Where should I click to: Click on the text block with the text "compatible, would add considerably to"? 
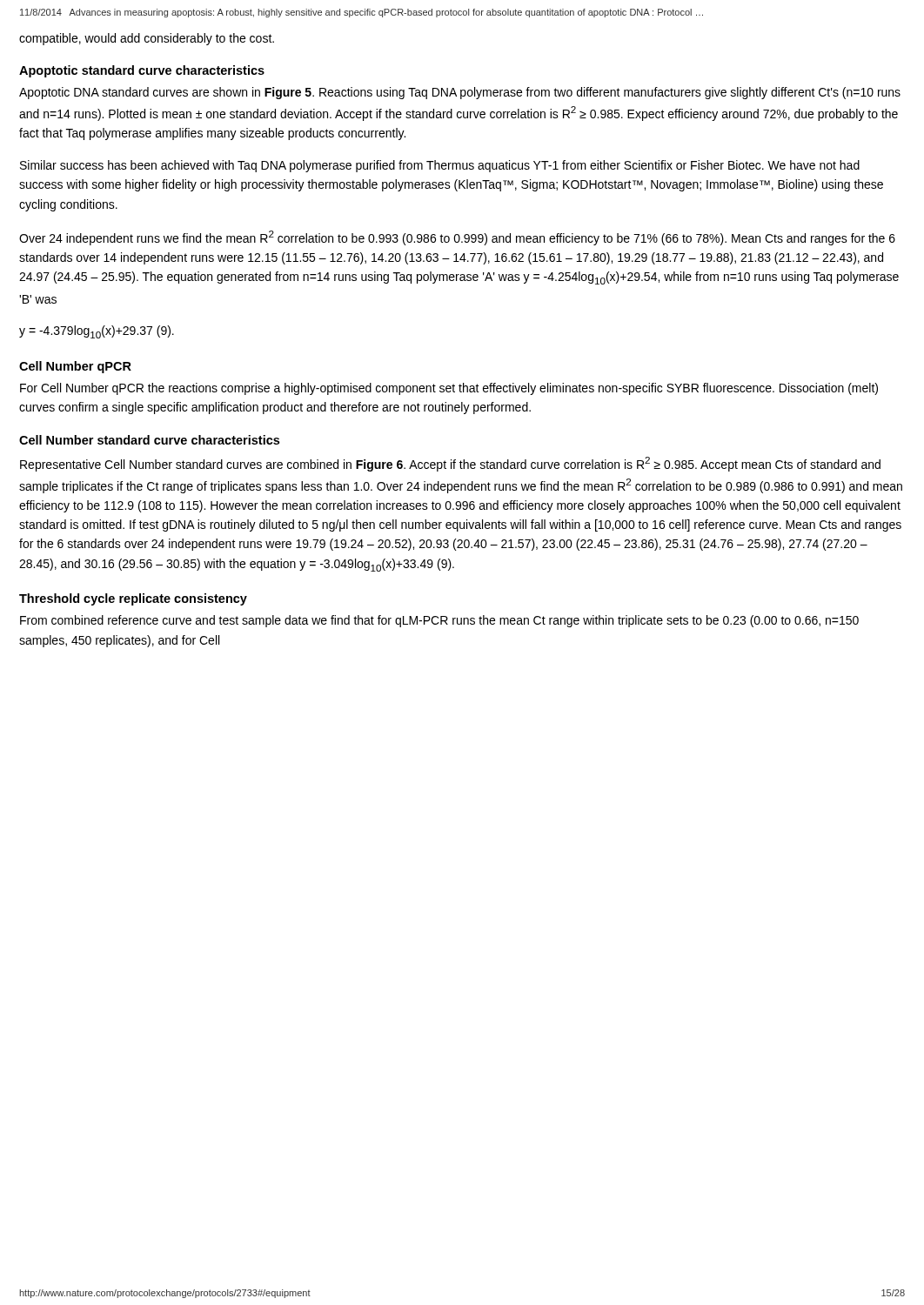click(x=147, y=38)
